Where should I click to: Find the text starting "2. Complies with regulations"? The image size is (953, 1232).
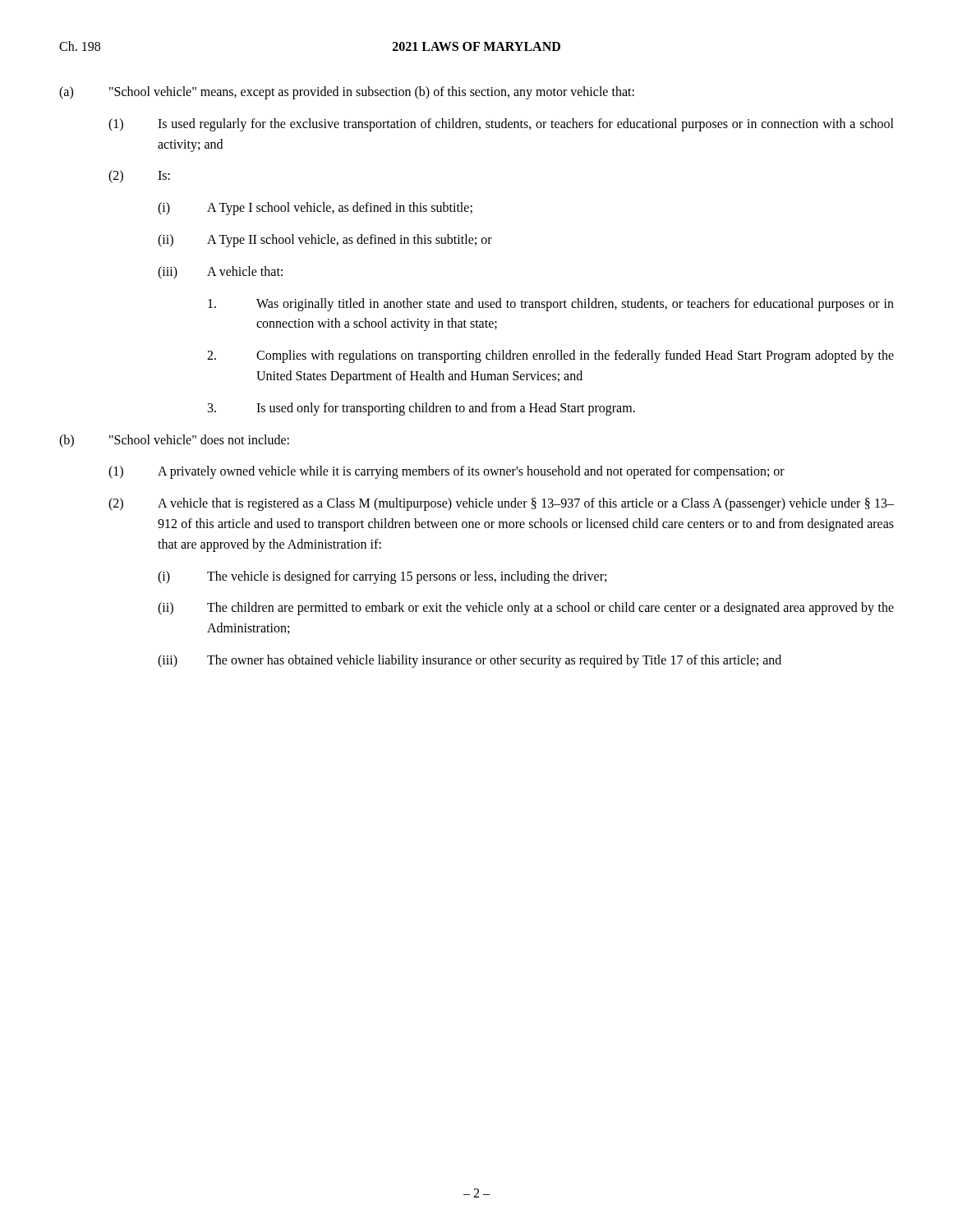click(550, 366)
